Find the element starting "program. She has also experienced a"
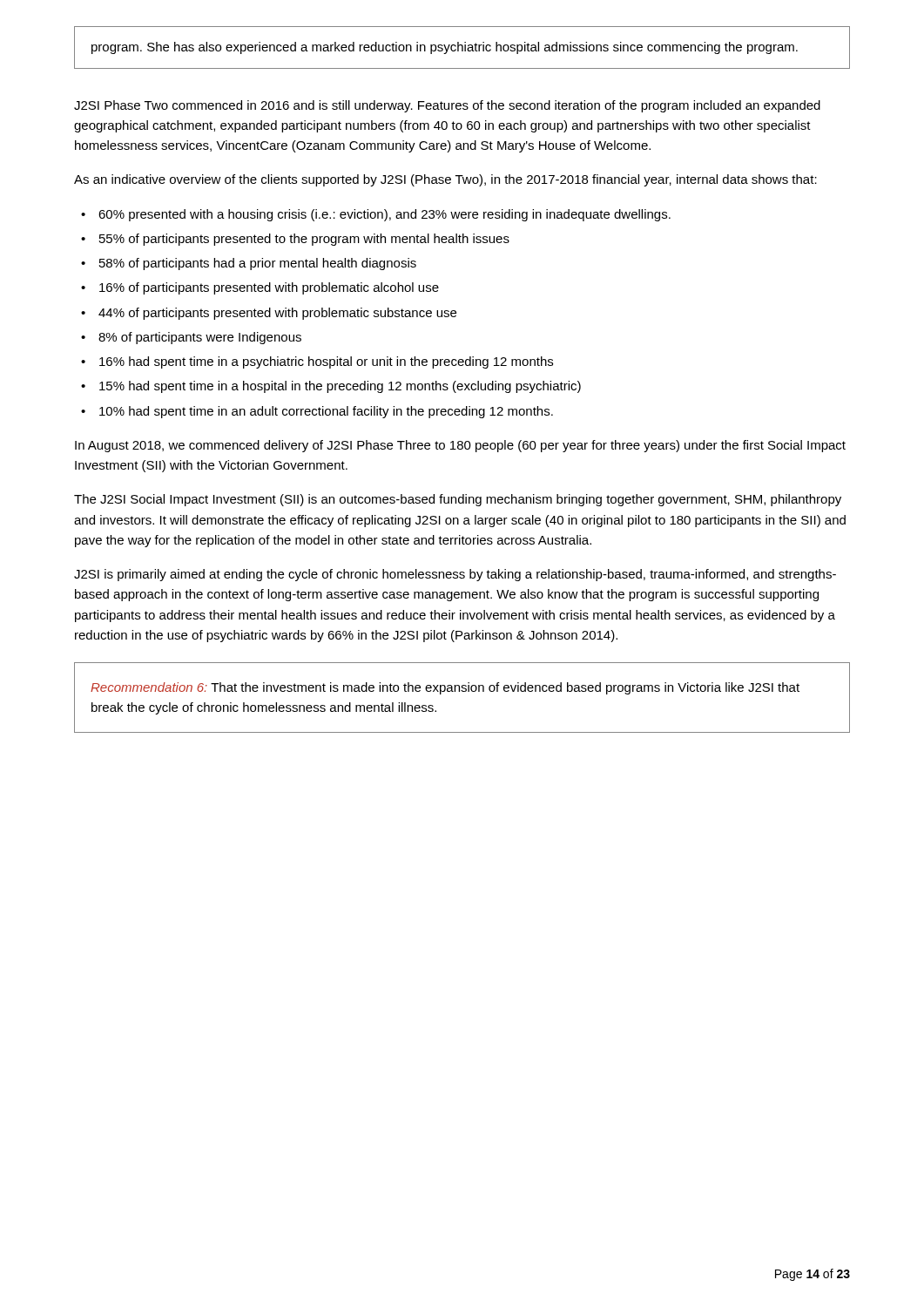 click(x=445, y=47)
